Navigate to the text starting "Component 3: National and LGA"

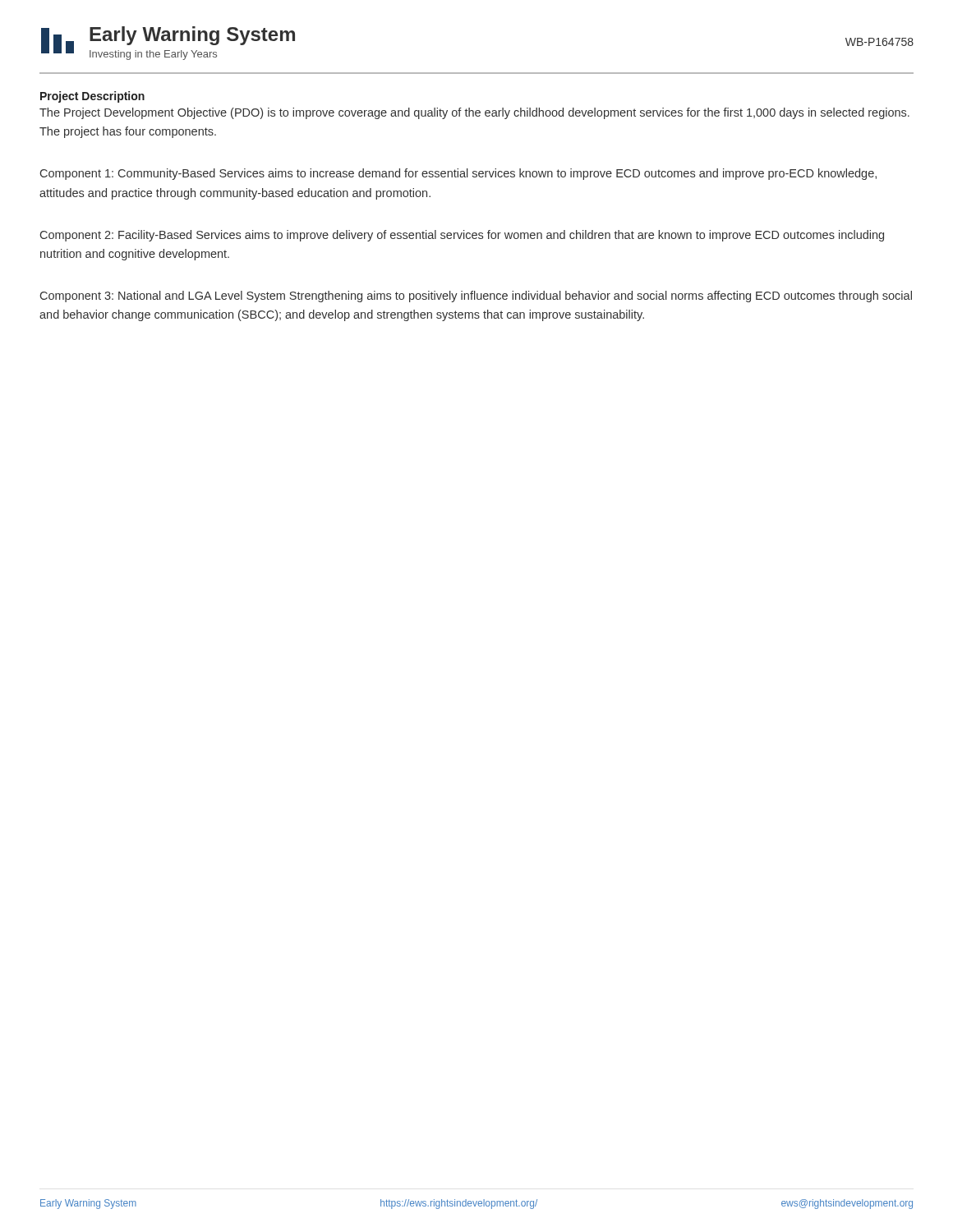point(476,305)
